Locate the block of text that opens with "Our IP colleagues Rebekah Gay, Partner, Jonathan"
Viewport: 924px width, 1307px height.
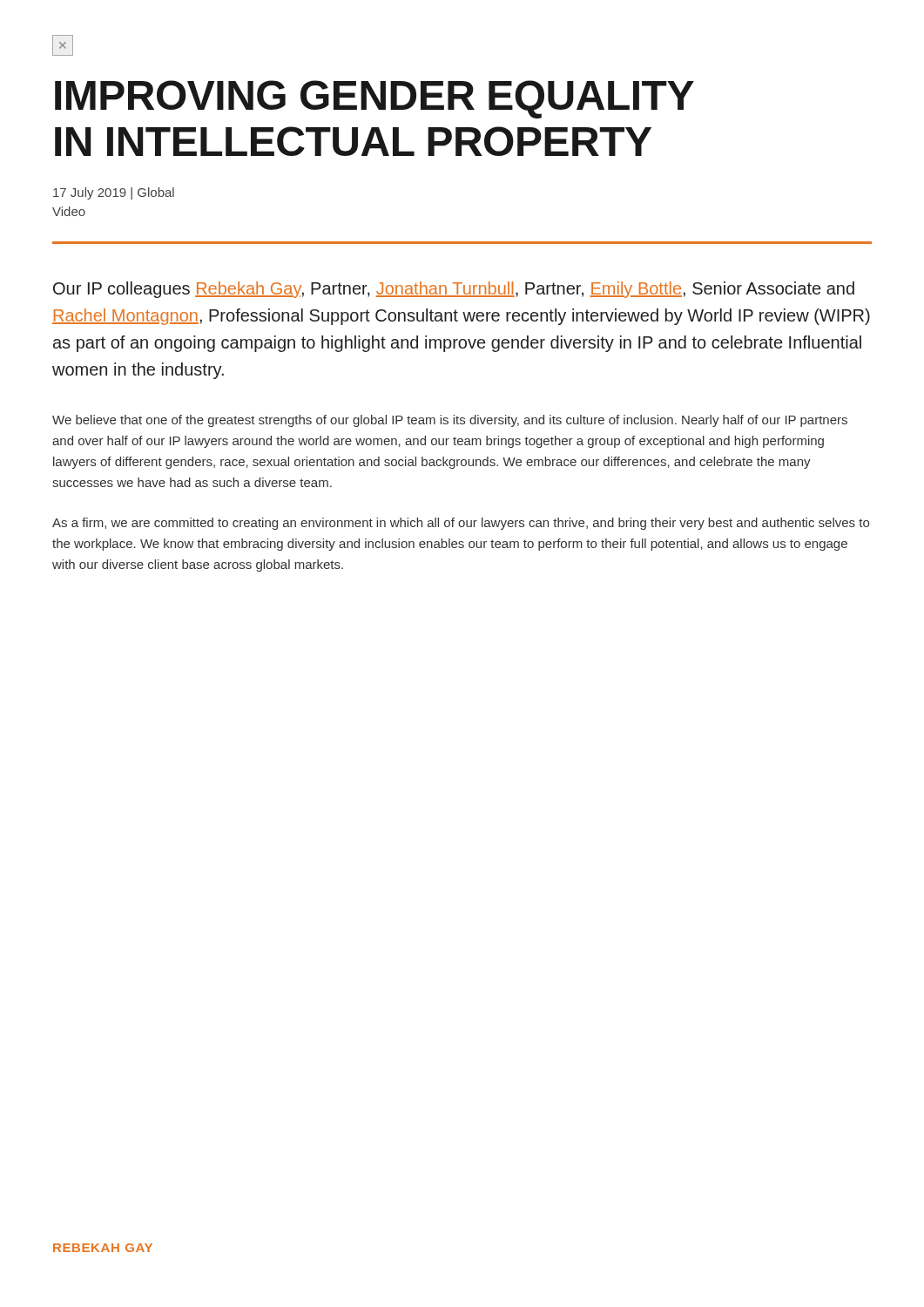(461, 329)
